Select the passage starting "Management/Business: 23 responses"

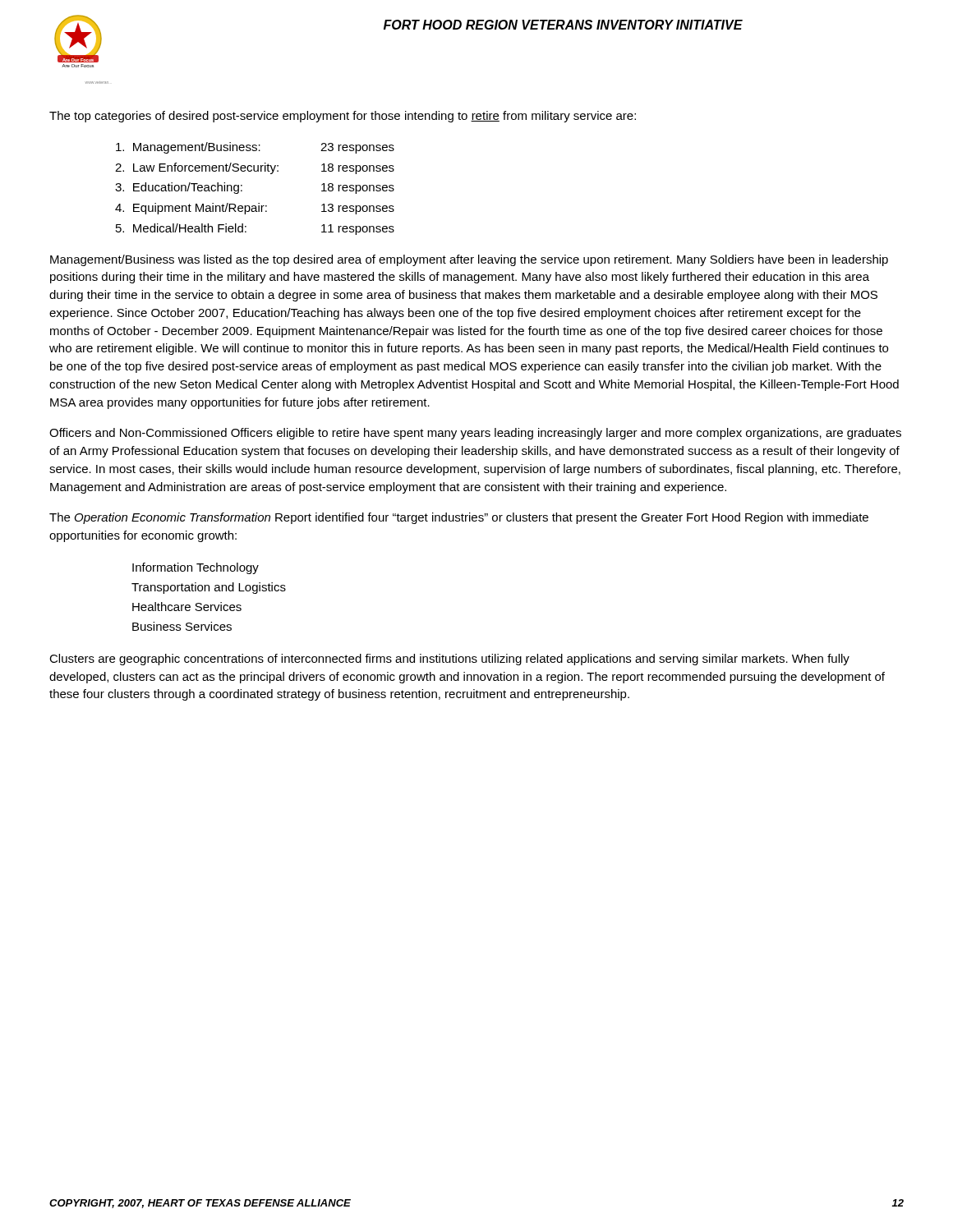click(267, 147)
